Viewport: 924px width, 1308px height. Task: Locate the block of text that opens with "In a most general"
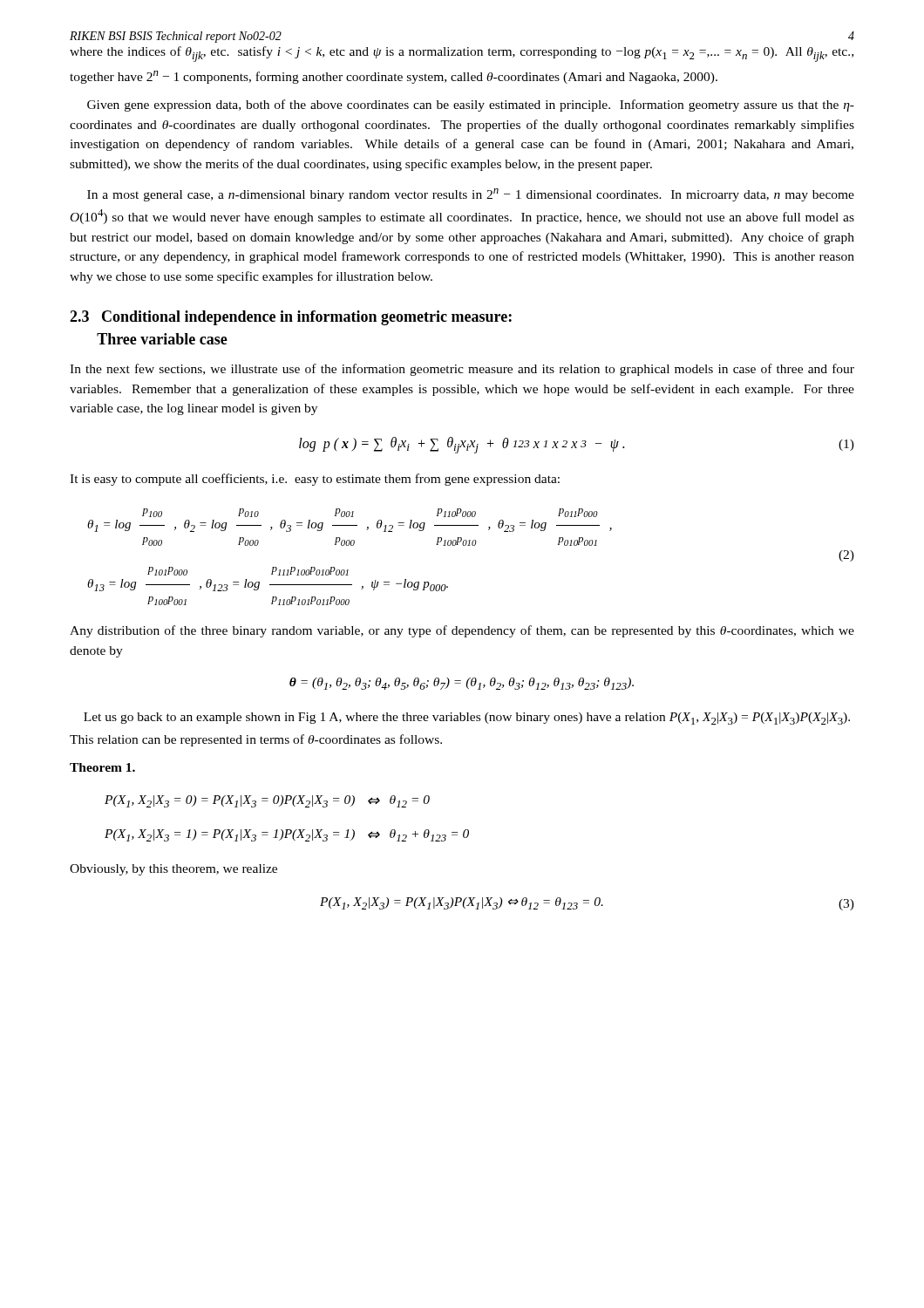462,233
